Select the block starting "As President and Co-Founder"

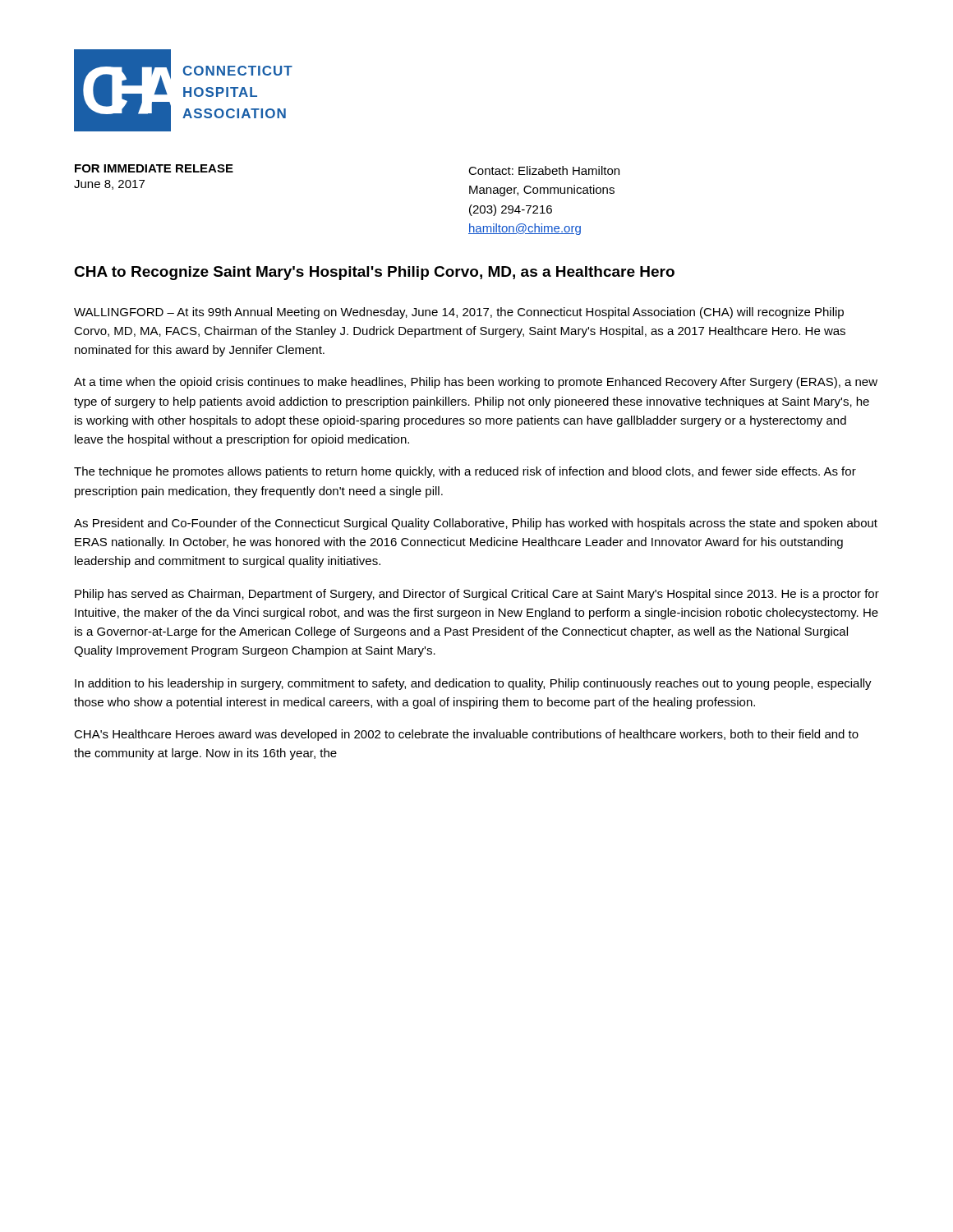click(476, 542)
